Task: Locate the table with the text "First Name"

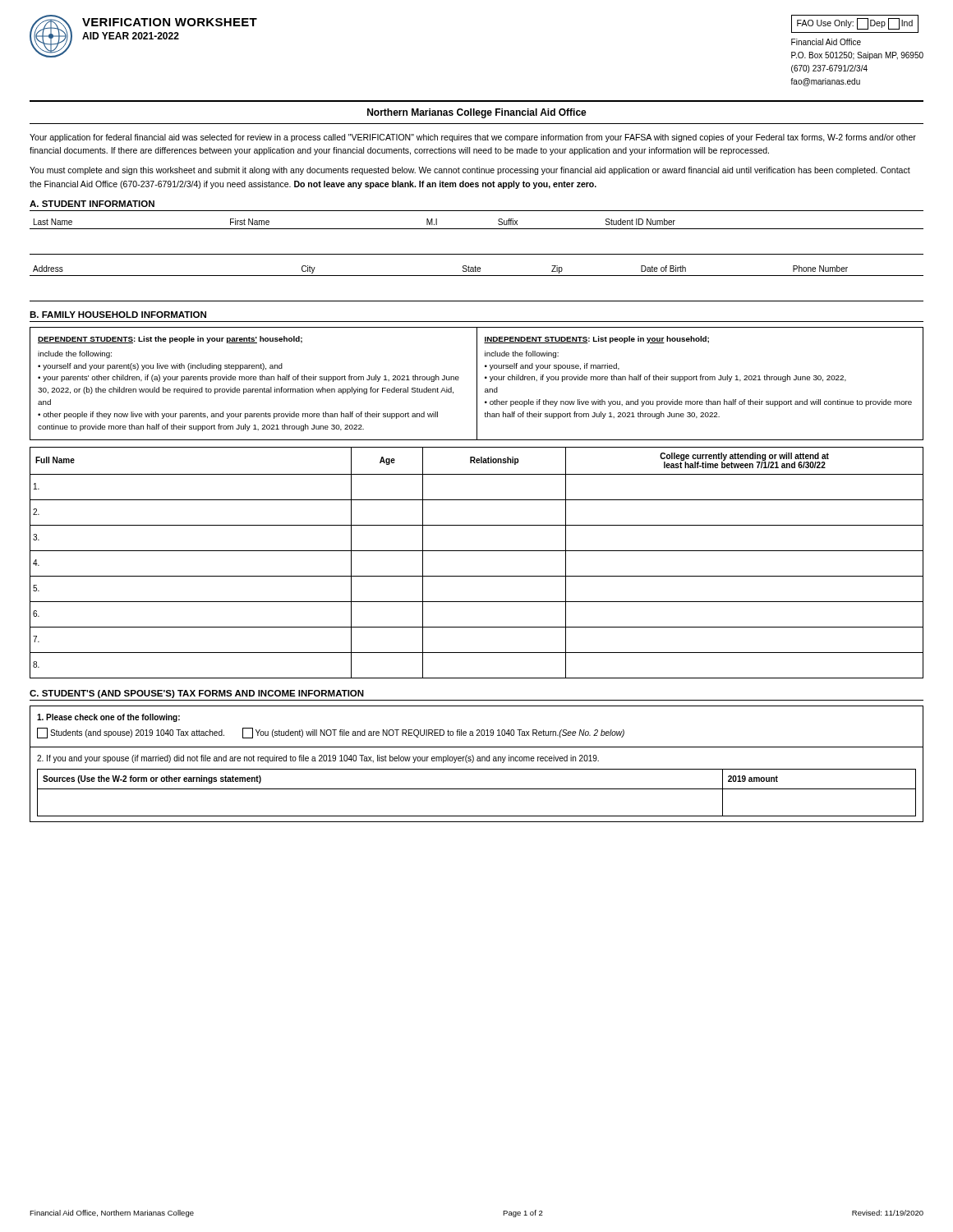Action: [476, 235]
